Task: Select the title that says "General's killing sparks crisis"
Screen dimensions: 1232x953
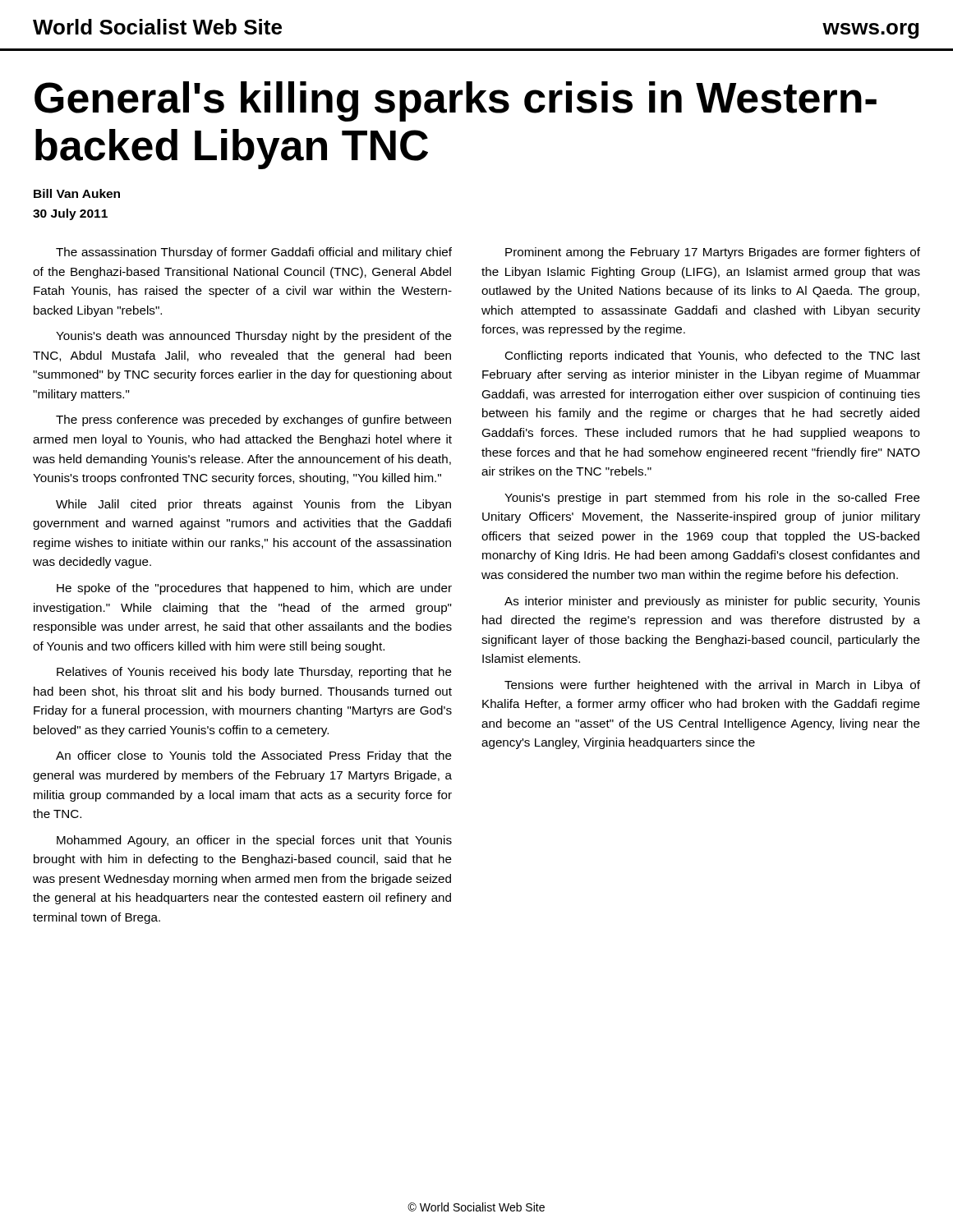Action: (x=476, y=122)
